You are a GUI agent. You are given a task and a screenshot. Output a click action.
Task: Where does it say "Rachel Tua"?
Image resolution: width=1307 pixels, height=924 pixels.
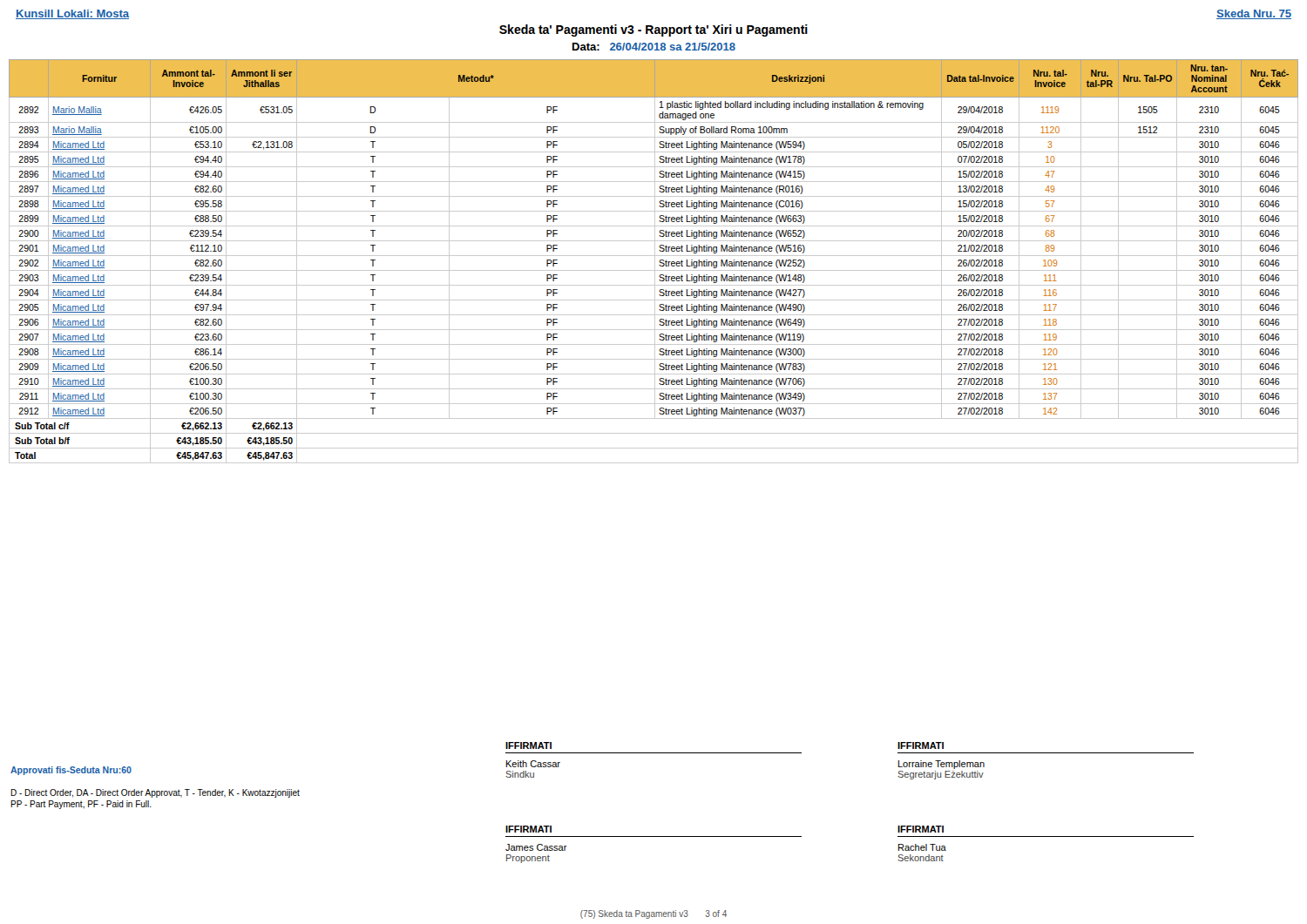tap(922, 847)
